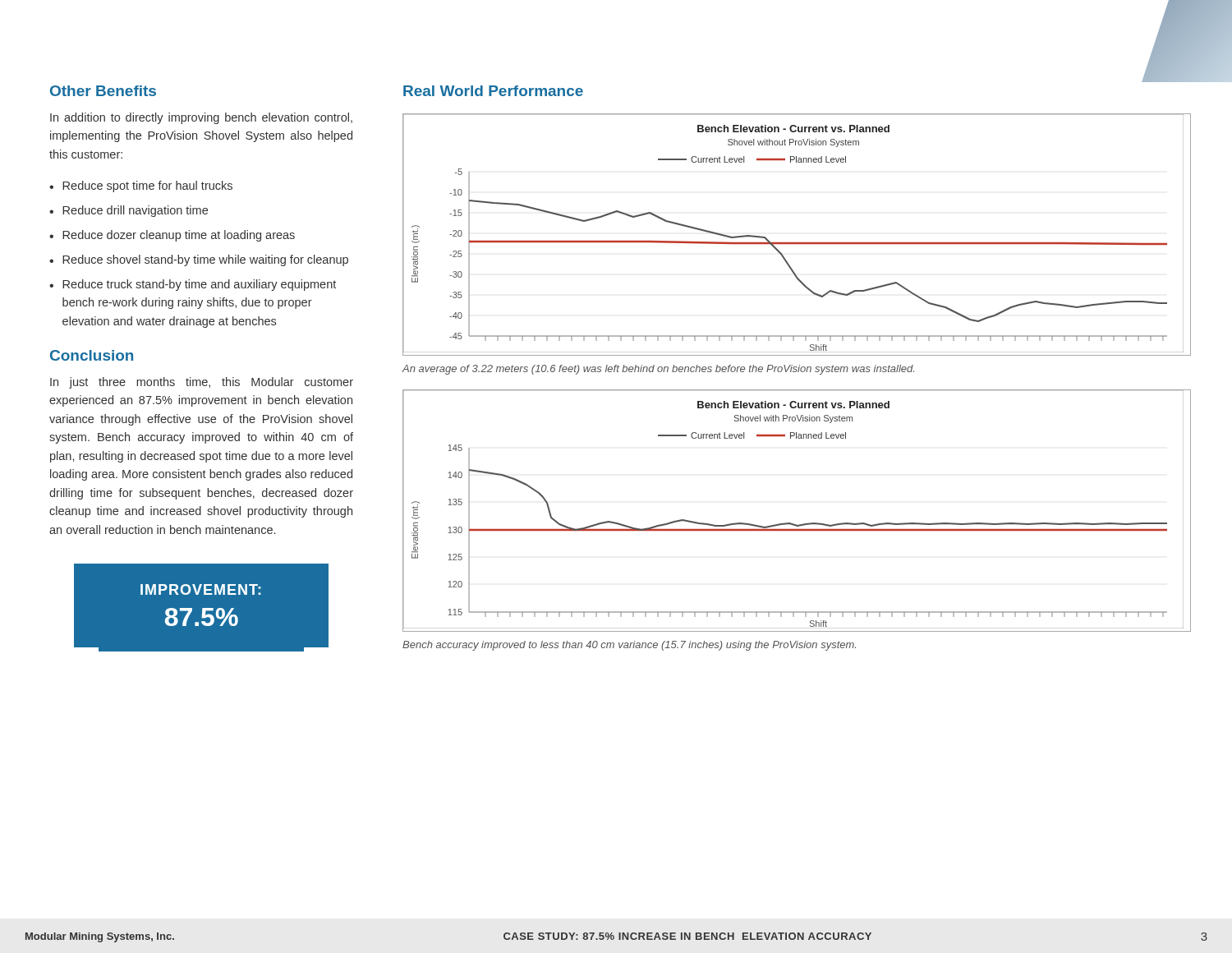Find the text starting "Real World Performance"
Image resolution: width=1232 pixels, height=953 pixels.
[493, 91]
